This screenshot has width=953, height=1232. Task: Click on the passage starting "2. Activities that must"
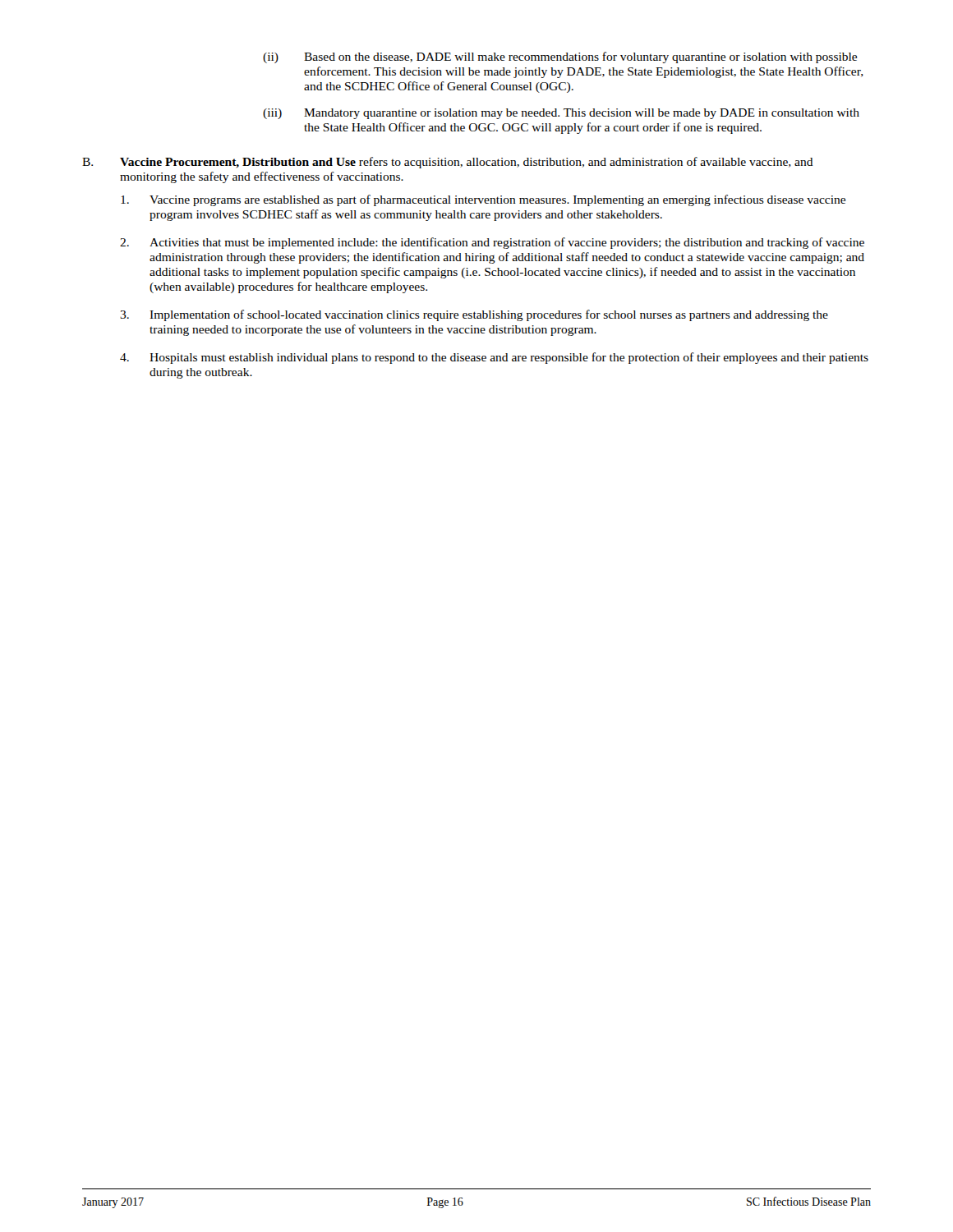[x=495, y=265]
